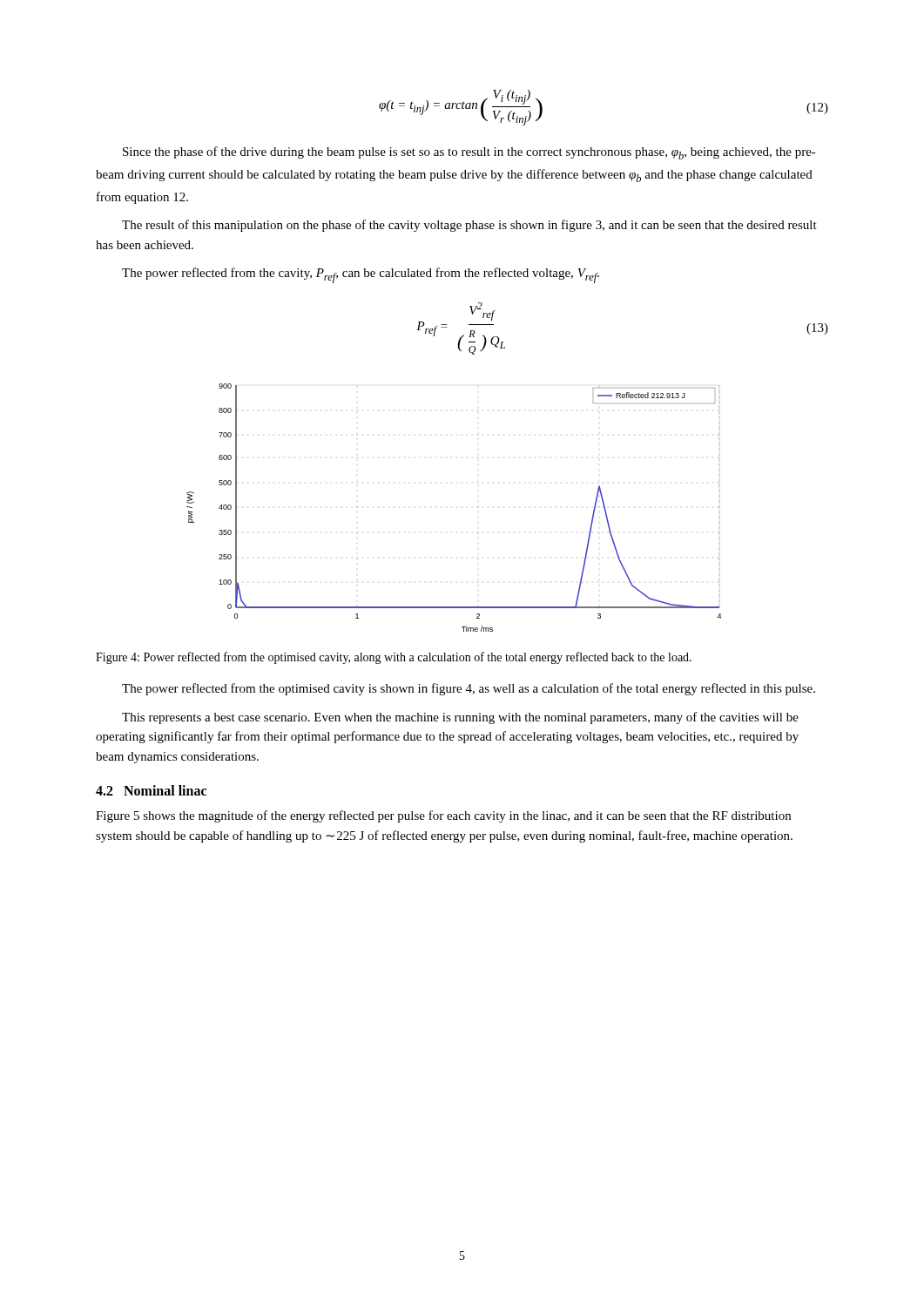The width and height of the screenshot is (924, 1307).
Task: Click a continuous plot
Action: pos(462,509)
